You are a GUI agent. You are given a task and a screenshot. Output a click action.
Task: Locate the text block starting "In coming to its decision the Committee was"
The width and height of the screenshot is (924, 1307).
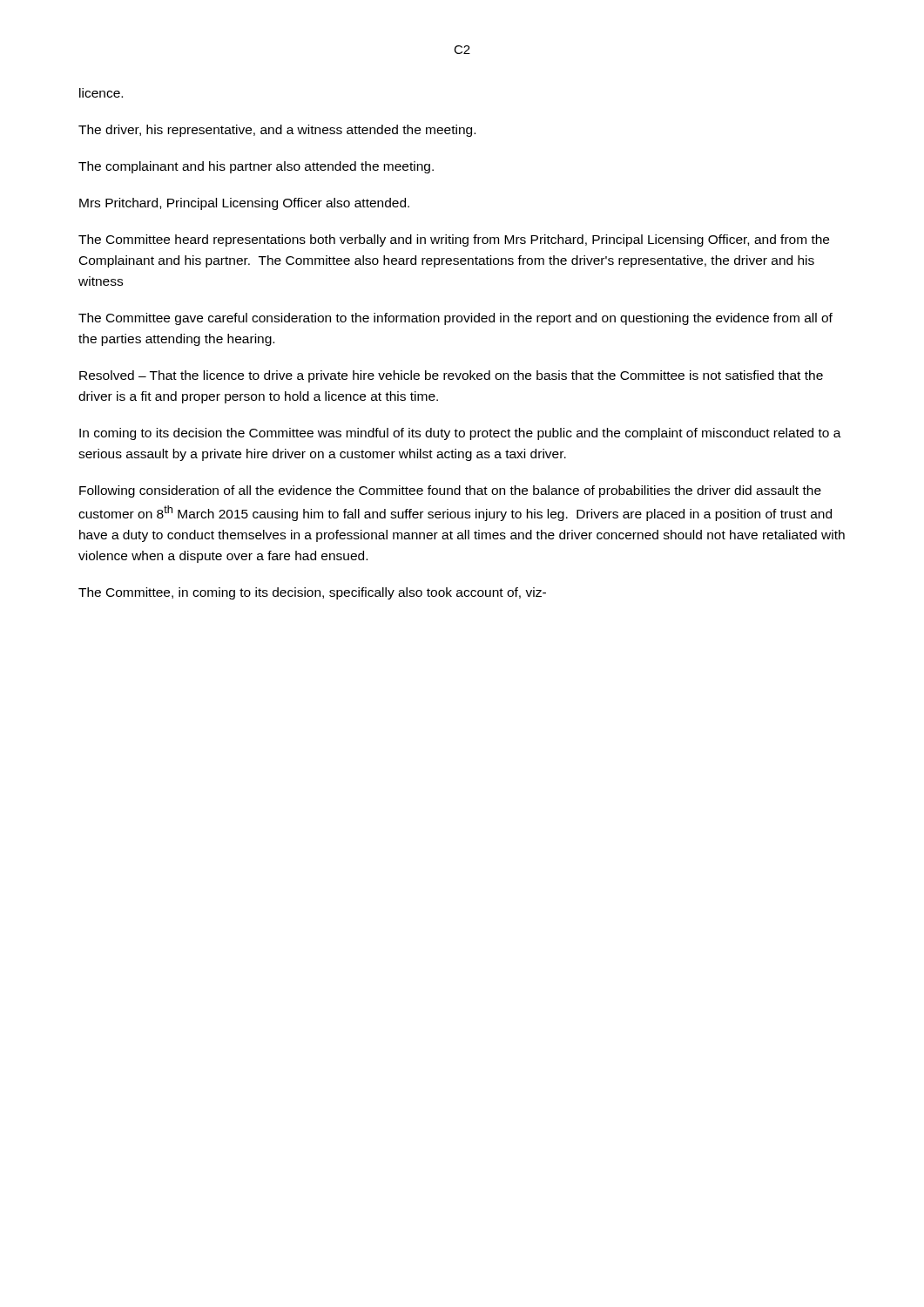460,443
